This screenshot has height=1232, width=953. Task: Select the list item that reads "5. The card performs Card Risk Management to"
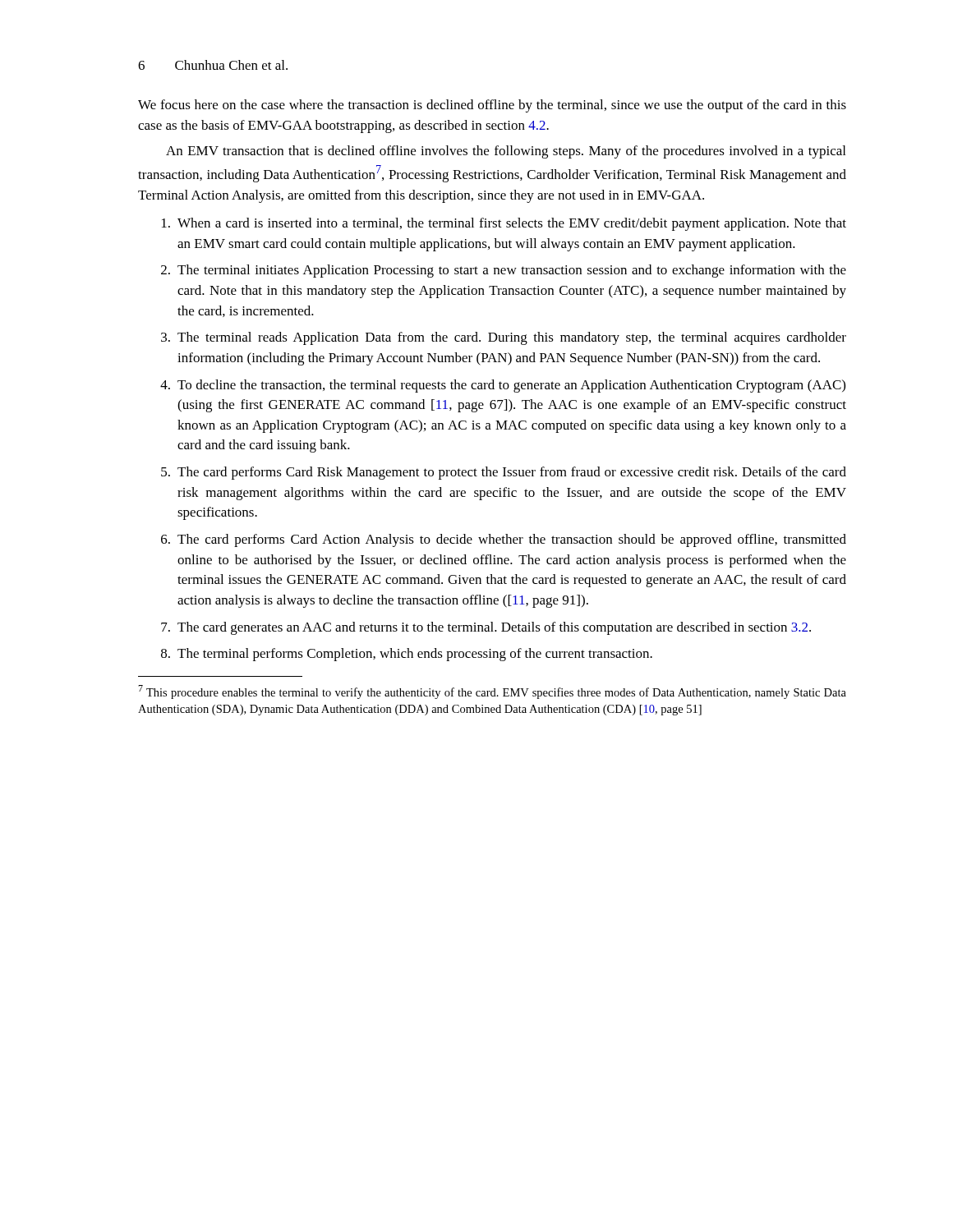pos(492,493)
